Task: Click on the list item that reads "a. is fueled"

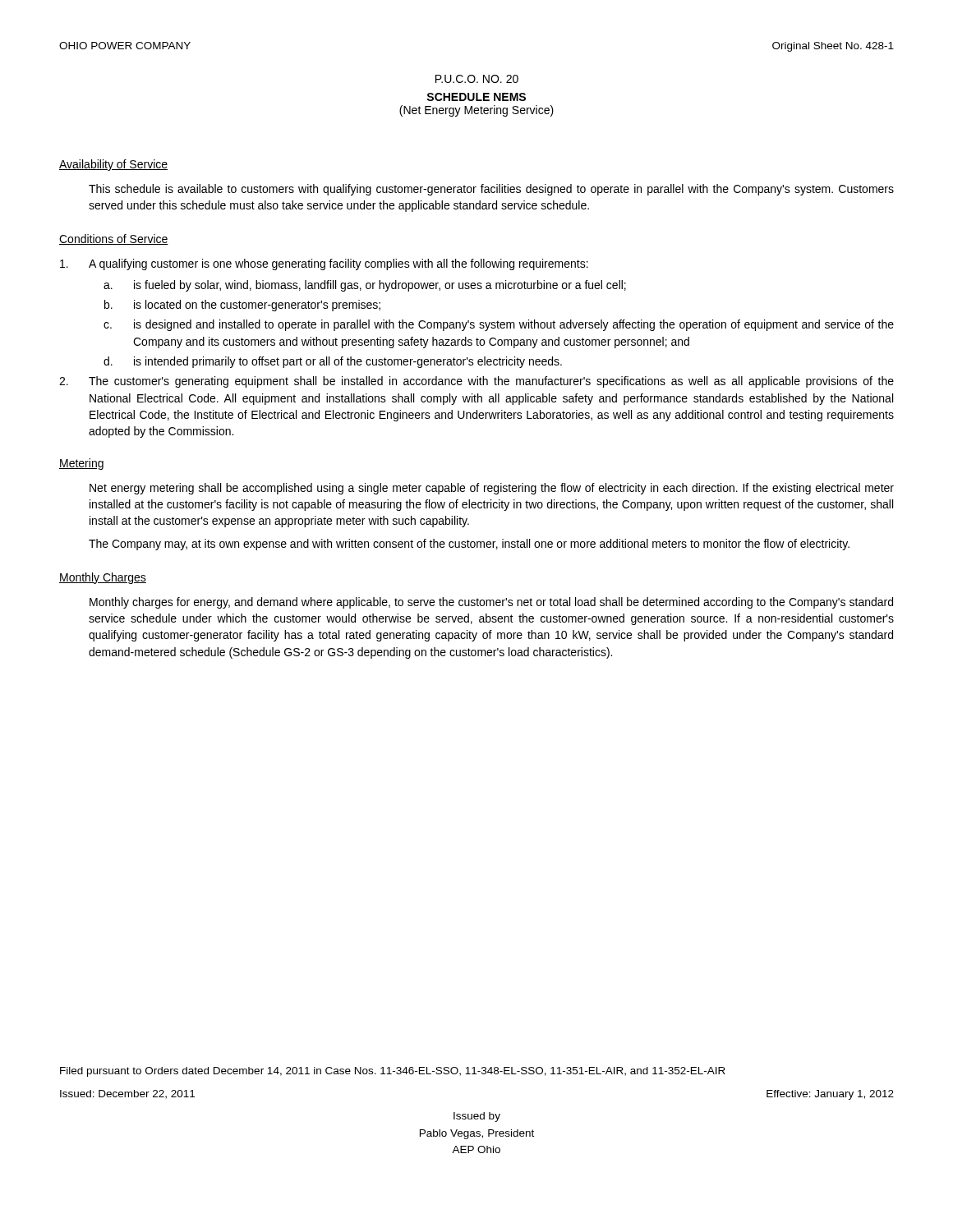Action: coord(499,285)
